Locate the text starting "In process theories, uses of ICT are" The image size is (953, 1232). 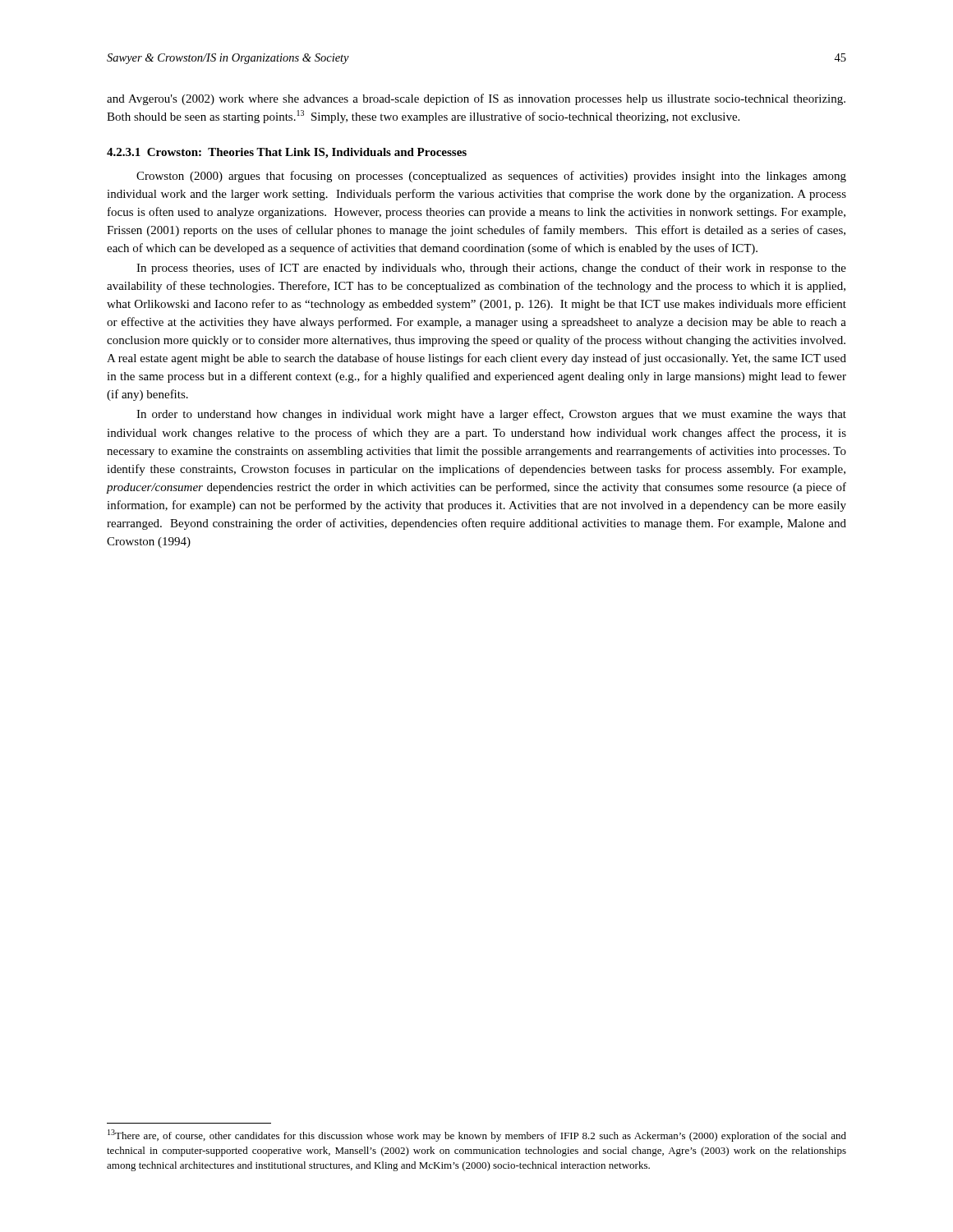[476, 331]
